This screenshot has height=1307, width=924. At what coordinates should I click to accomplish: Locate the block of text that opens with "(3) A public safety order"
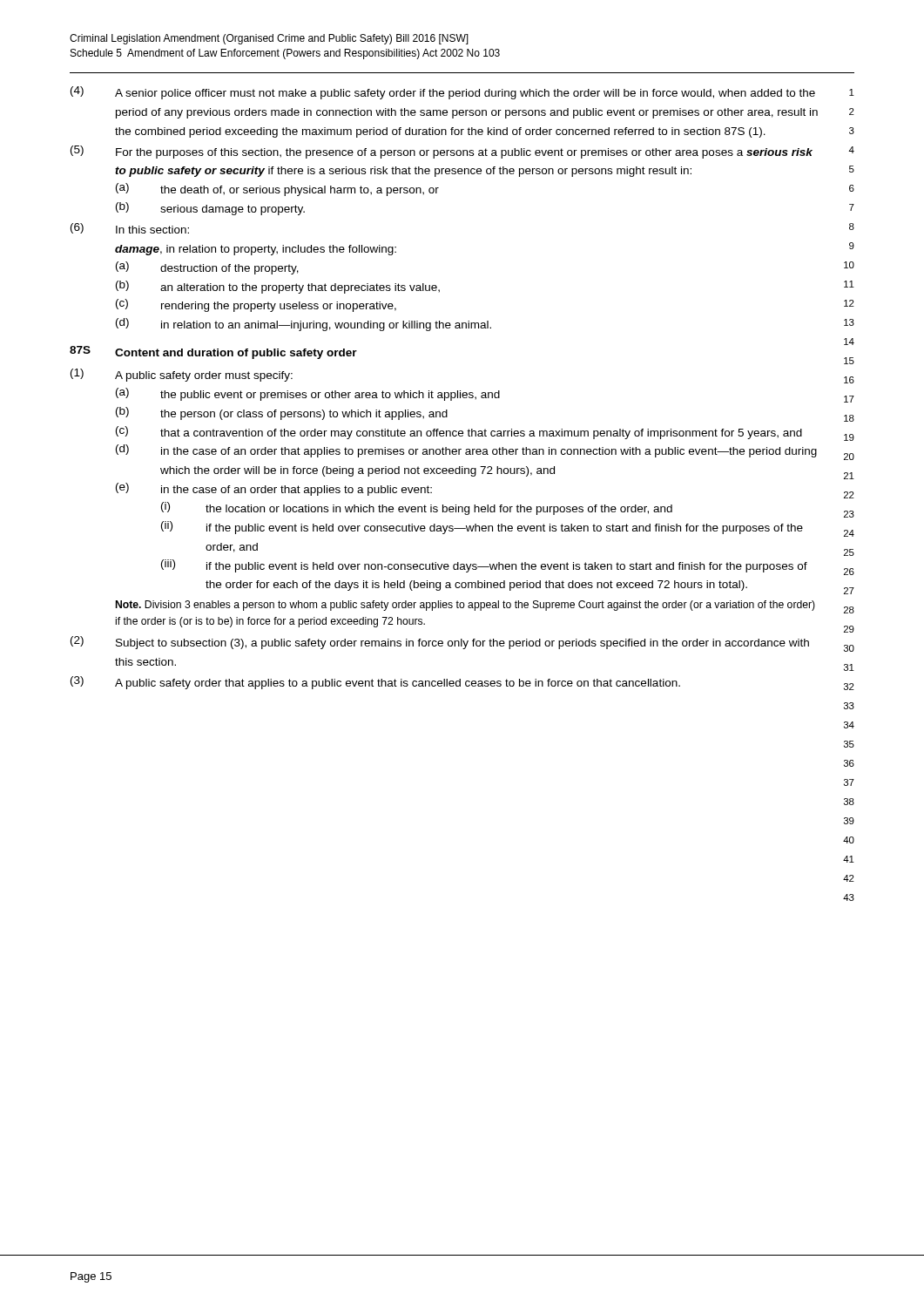445,683
